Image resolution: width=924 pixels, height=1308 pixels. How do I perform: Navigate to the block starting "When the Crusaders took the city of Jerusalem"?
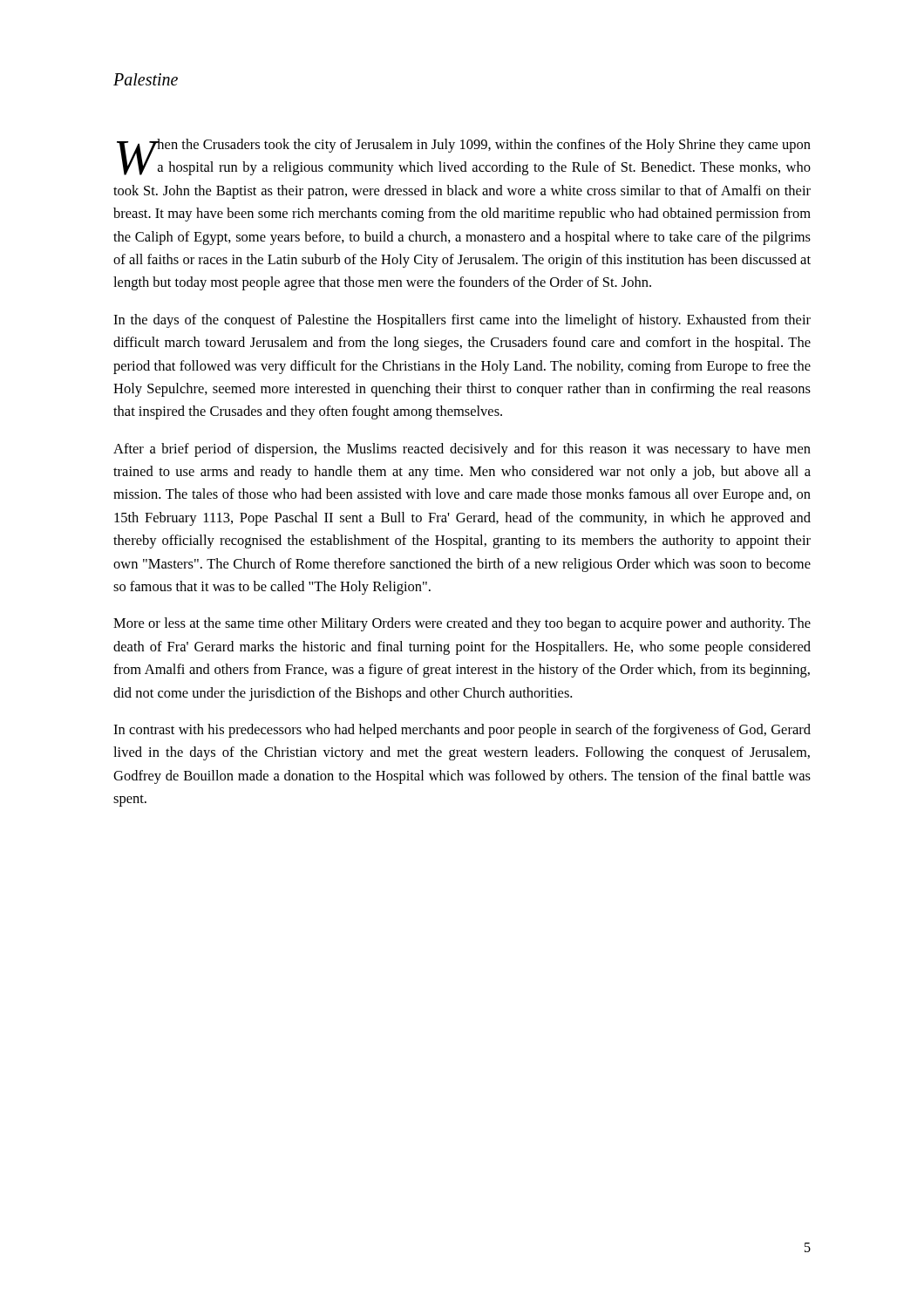click(462, 212)
